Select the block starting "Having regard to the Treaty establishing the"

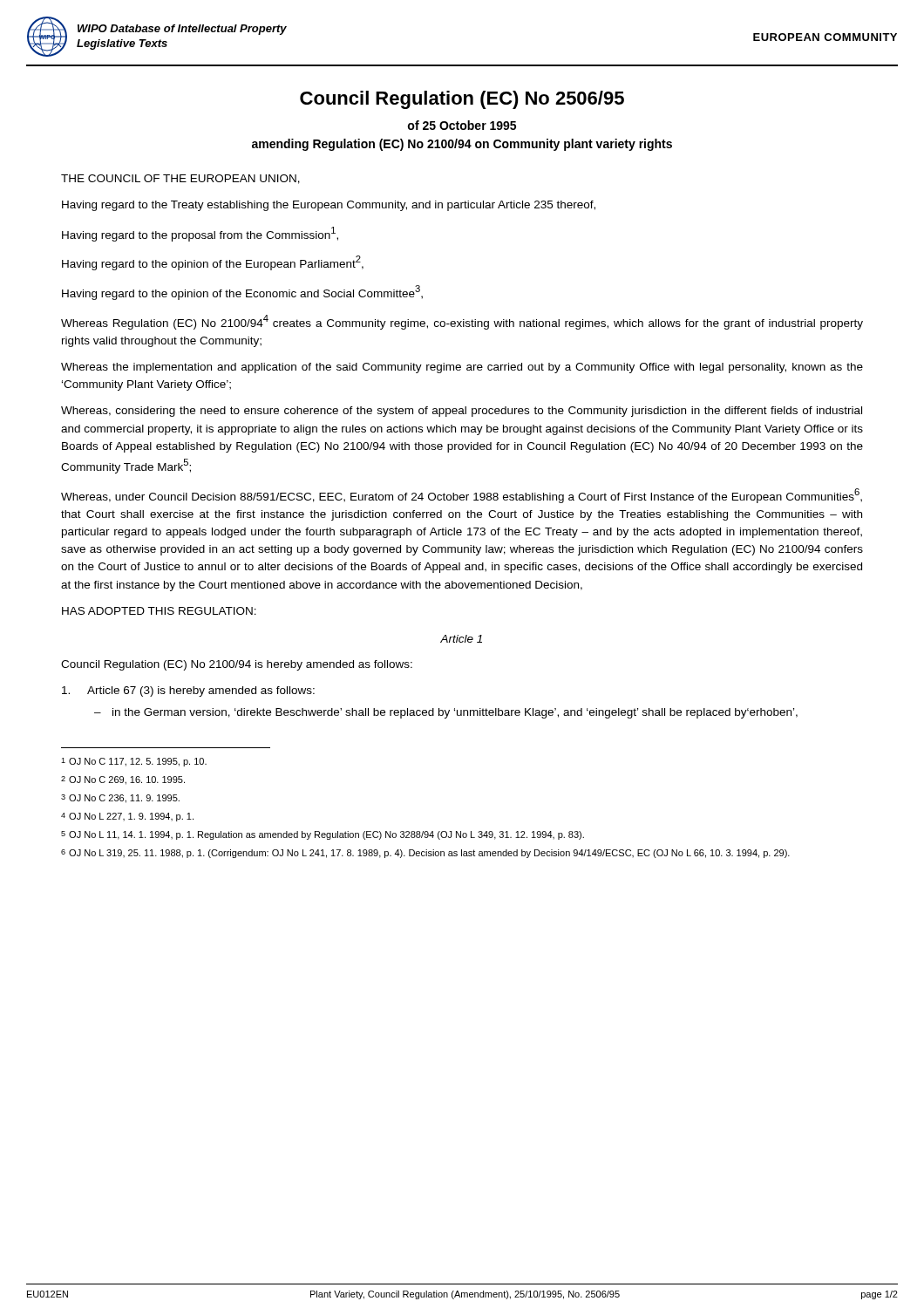coord(329,205)
